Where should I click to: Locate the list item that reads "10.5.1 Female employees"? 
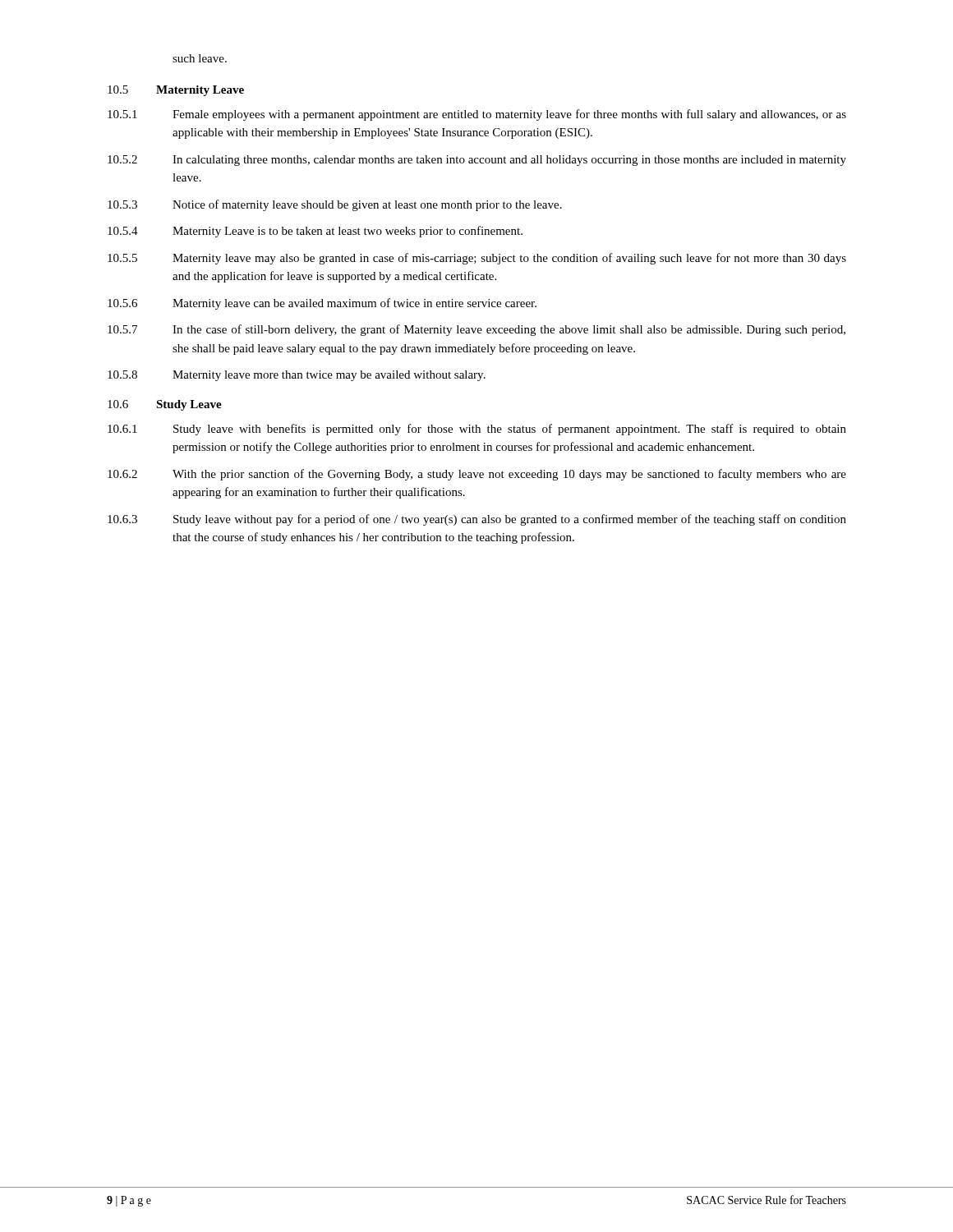[x=476, y=123]
